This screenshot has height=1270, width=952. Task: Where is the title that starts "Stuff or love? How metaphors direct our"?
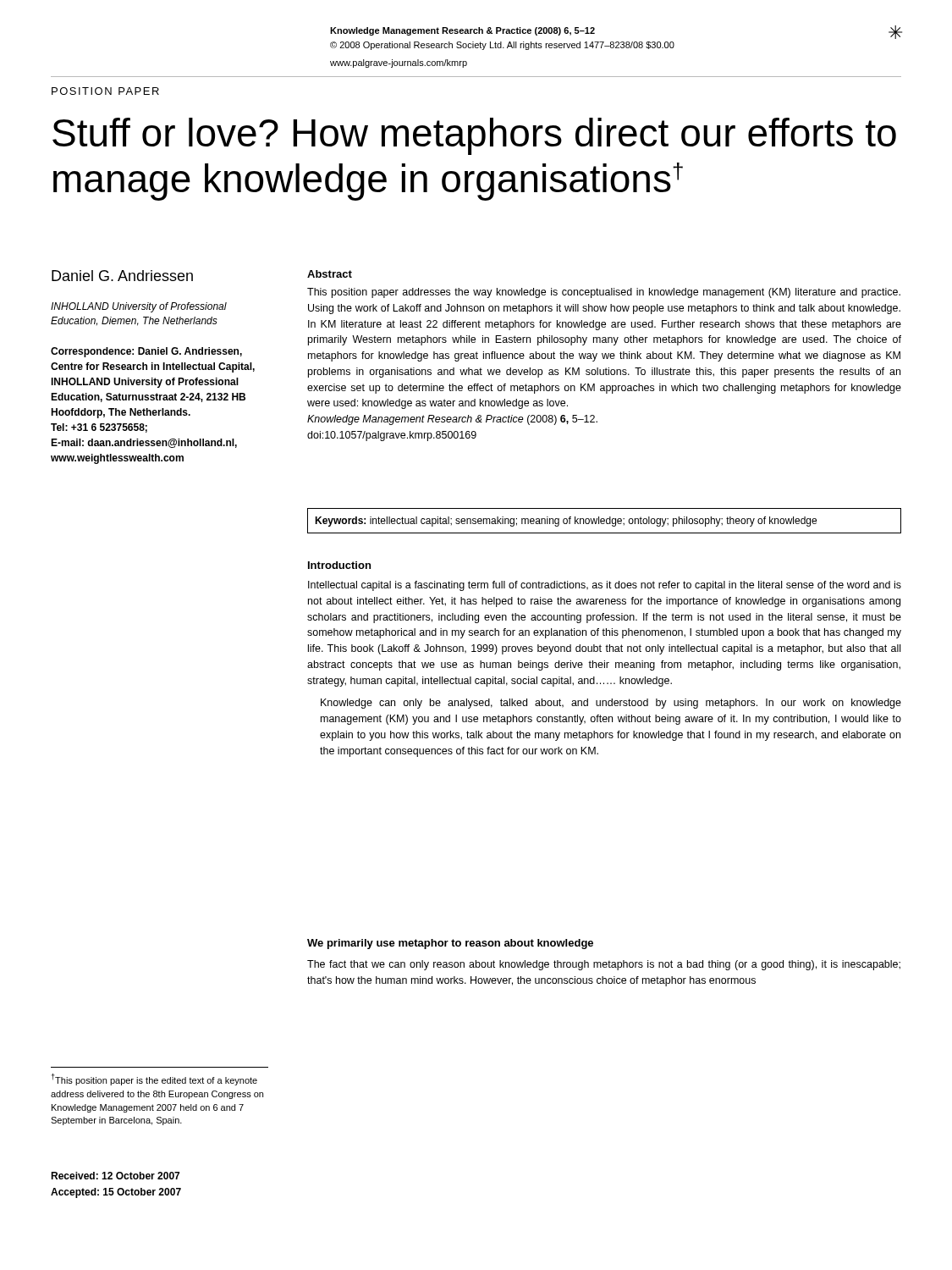tap(474, 156)
